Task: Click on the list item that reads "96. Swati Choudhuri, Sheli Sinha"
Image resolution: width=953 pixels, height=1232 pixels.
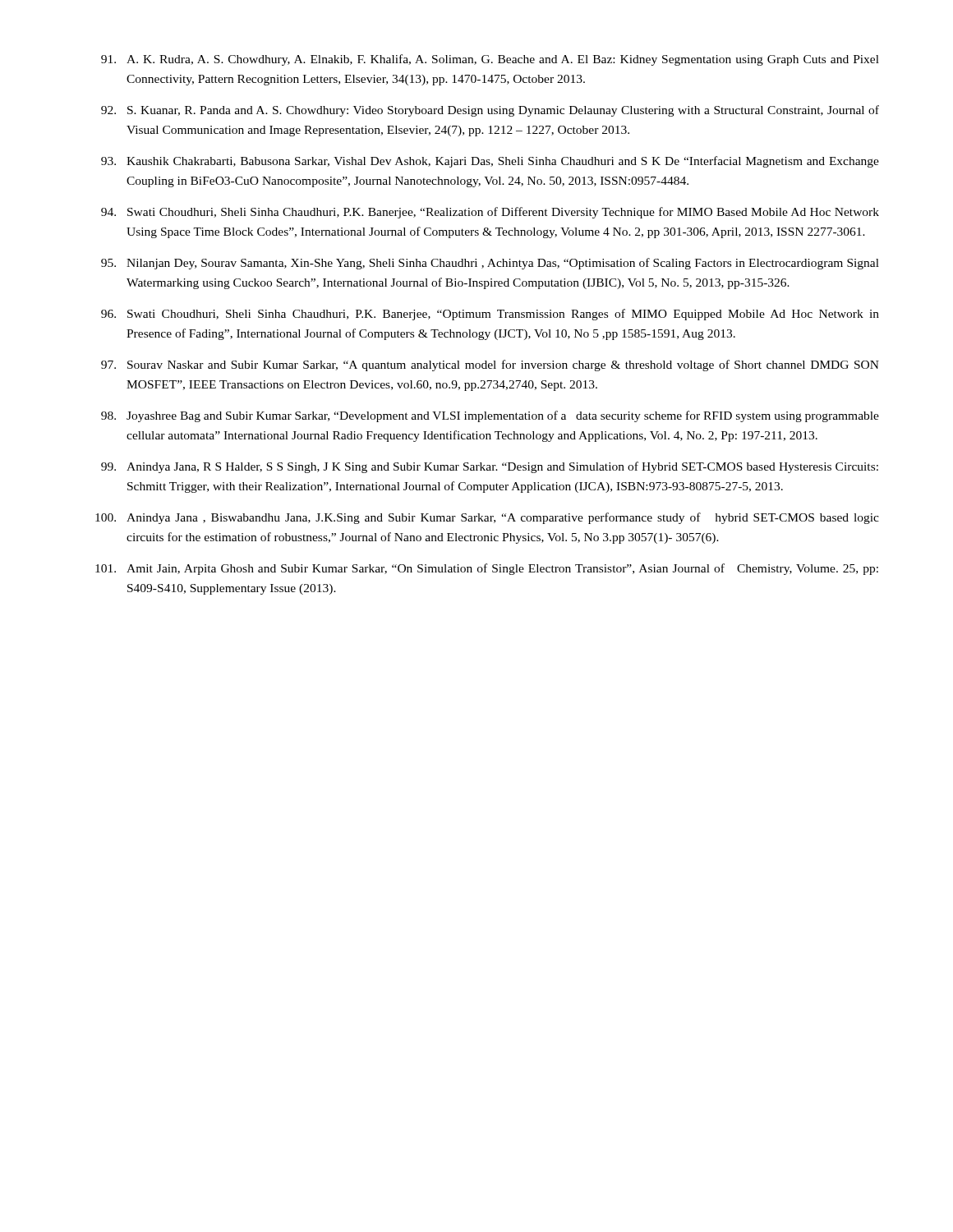Action: (476, 324)
